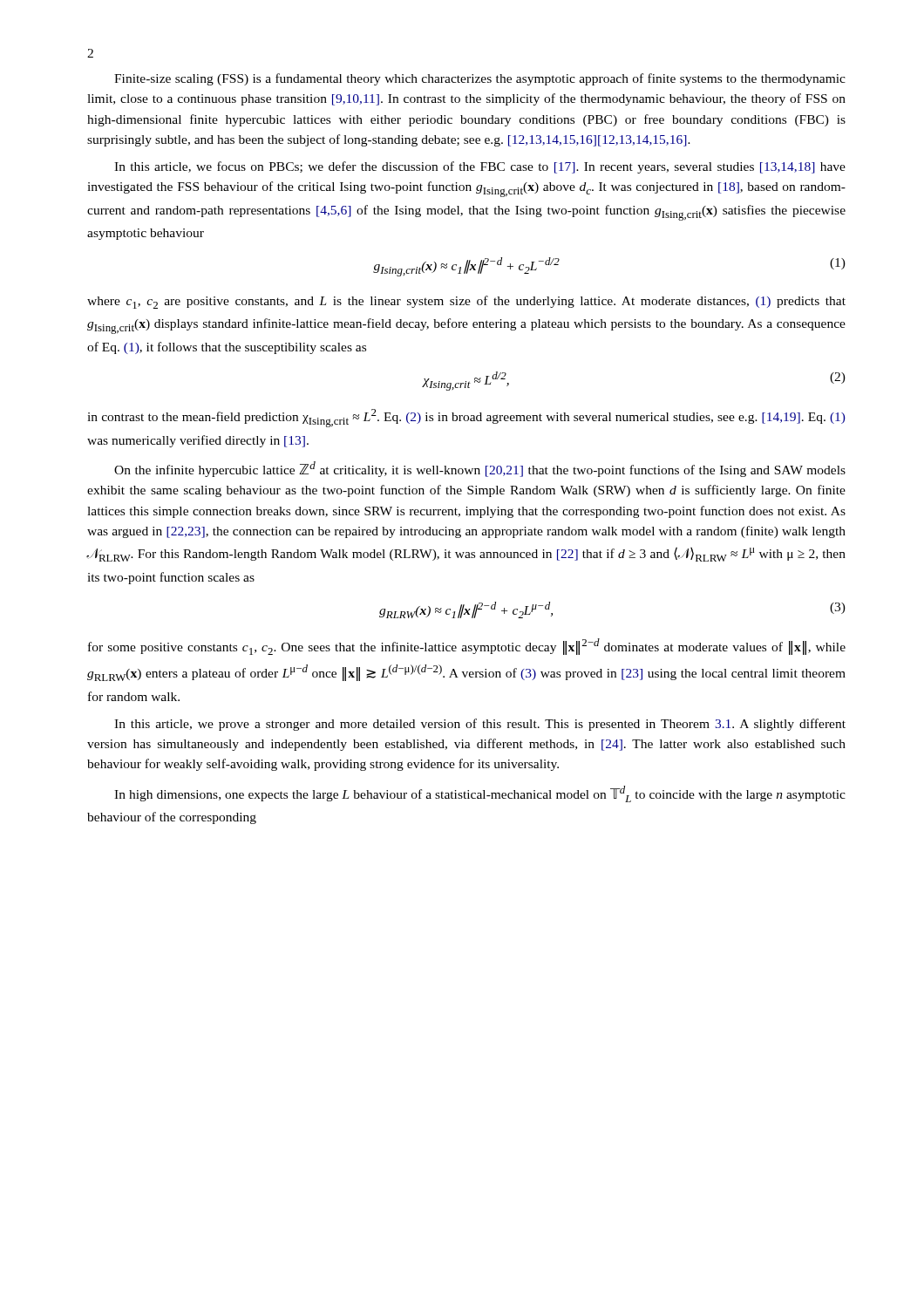The width and height of the screenshot is (924, 1308).
Task: Point to the text starting "Finite-size scaling (FSS)"
Action: click(x=466, y=109)
